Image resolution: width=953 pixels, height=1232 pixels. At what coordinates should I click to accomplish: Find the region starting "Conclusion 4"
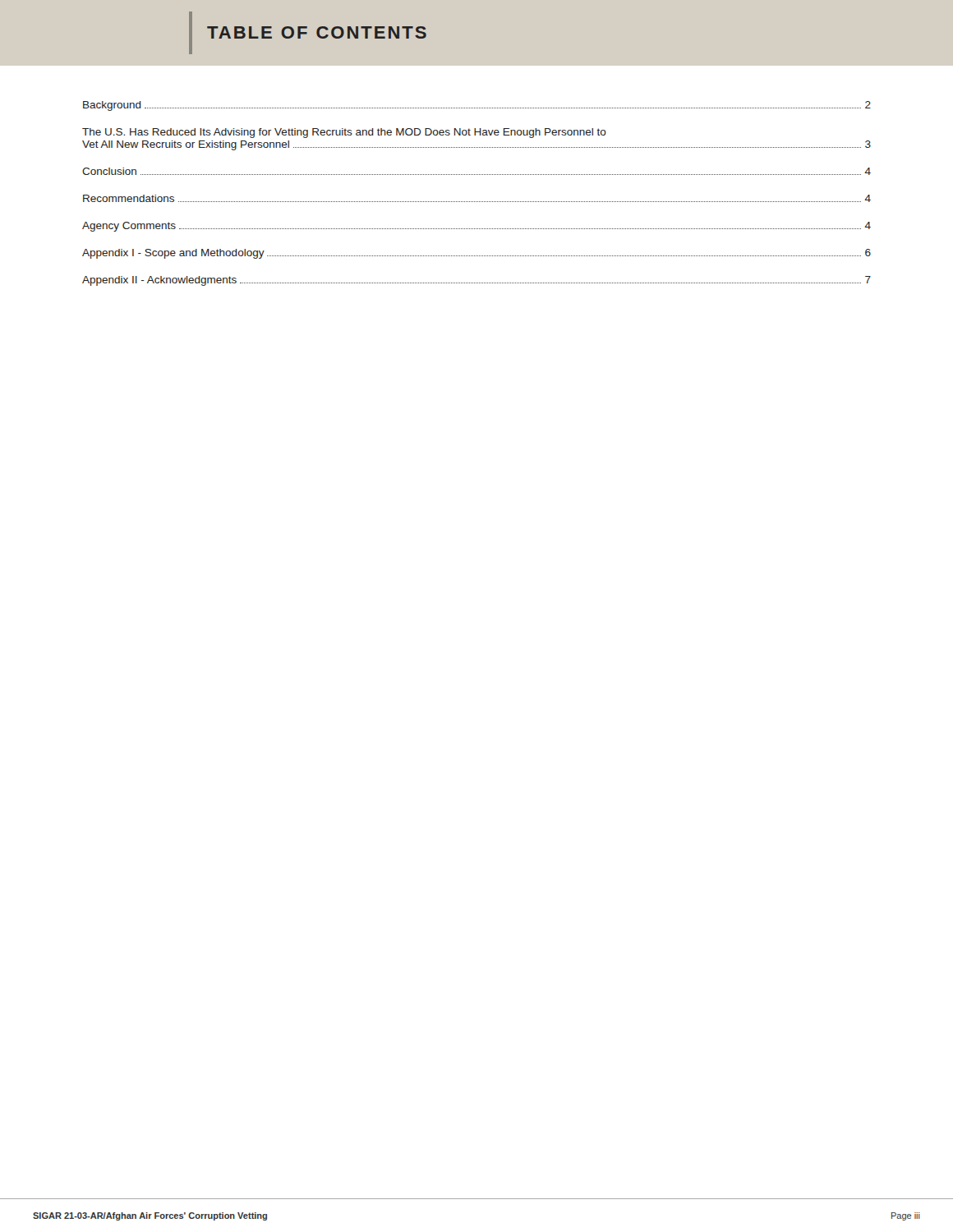(x=476, y=171)
